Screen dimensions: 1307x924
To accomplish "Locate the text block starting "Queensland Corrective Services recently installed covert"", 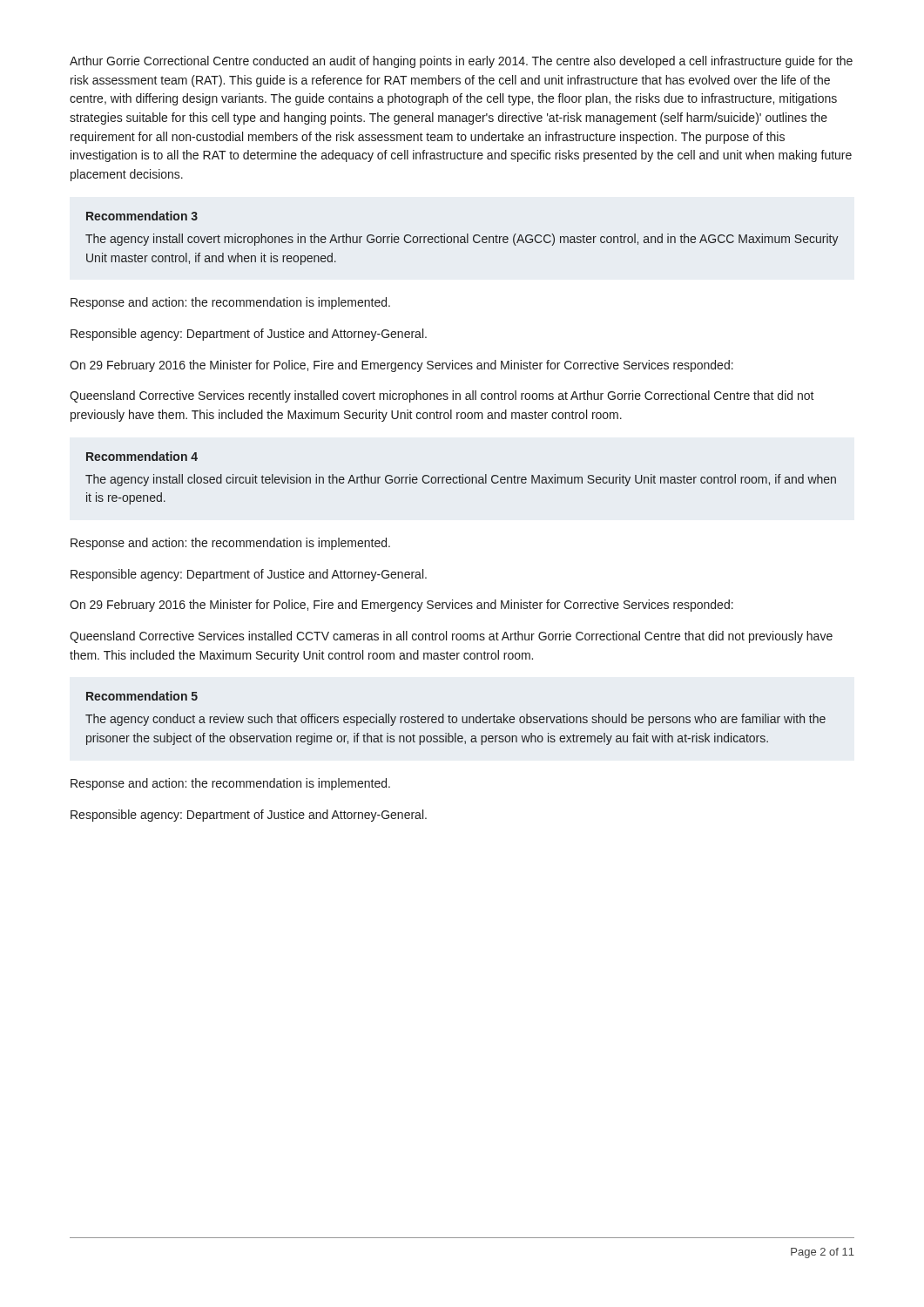I will [x=442, y=405].
